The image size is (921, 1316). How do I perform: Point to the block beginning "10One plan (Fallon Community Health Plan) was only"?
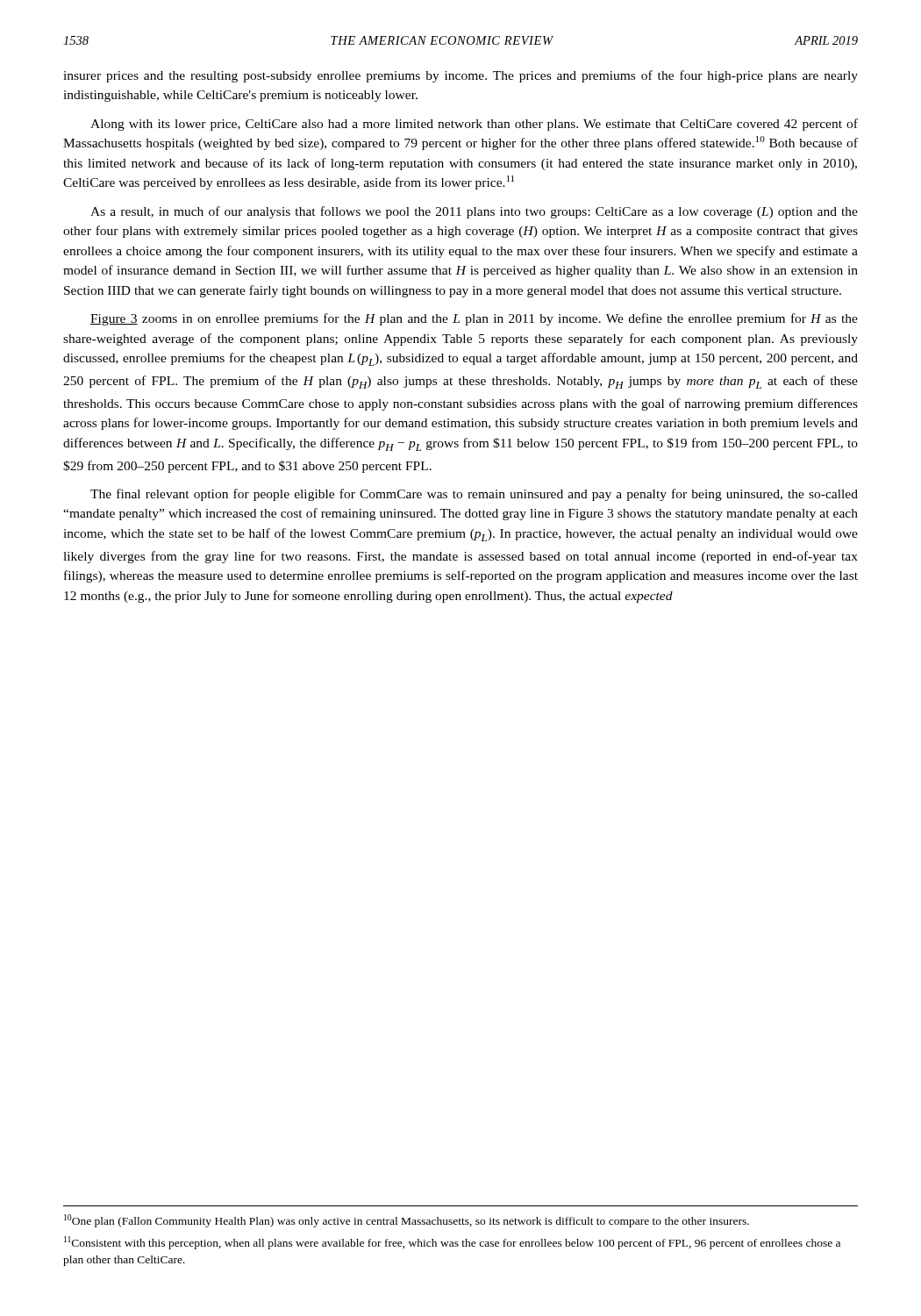(x=406, y=1221)
